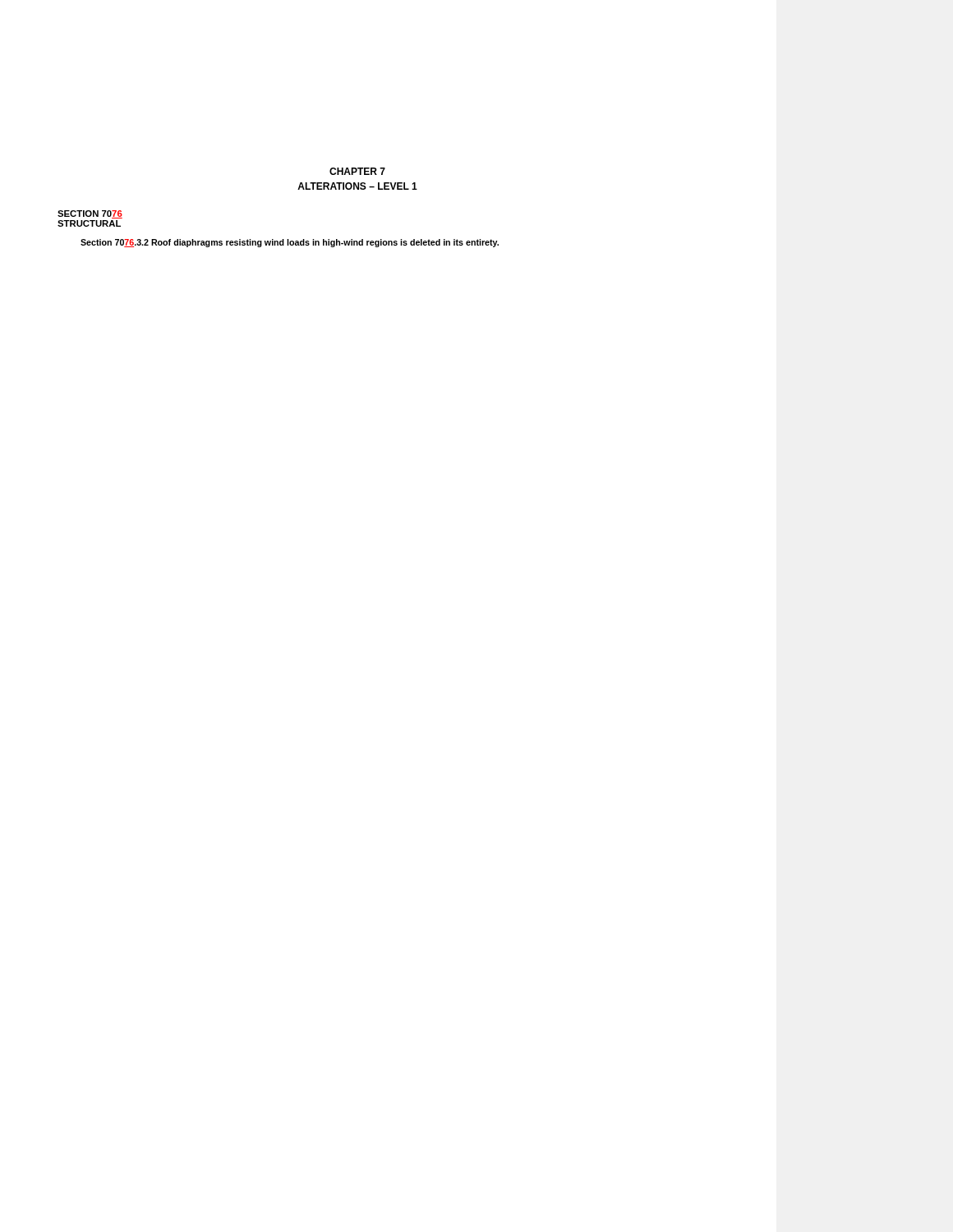Click on the element starting "CHAPTER 7 ALTERATIONS"
Viewport: 953px width, 1232px height.
tap(357, 179)
